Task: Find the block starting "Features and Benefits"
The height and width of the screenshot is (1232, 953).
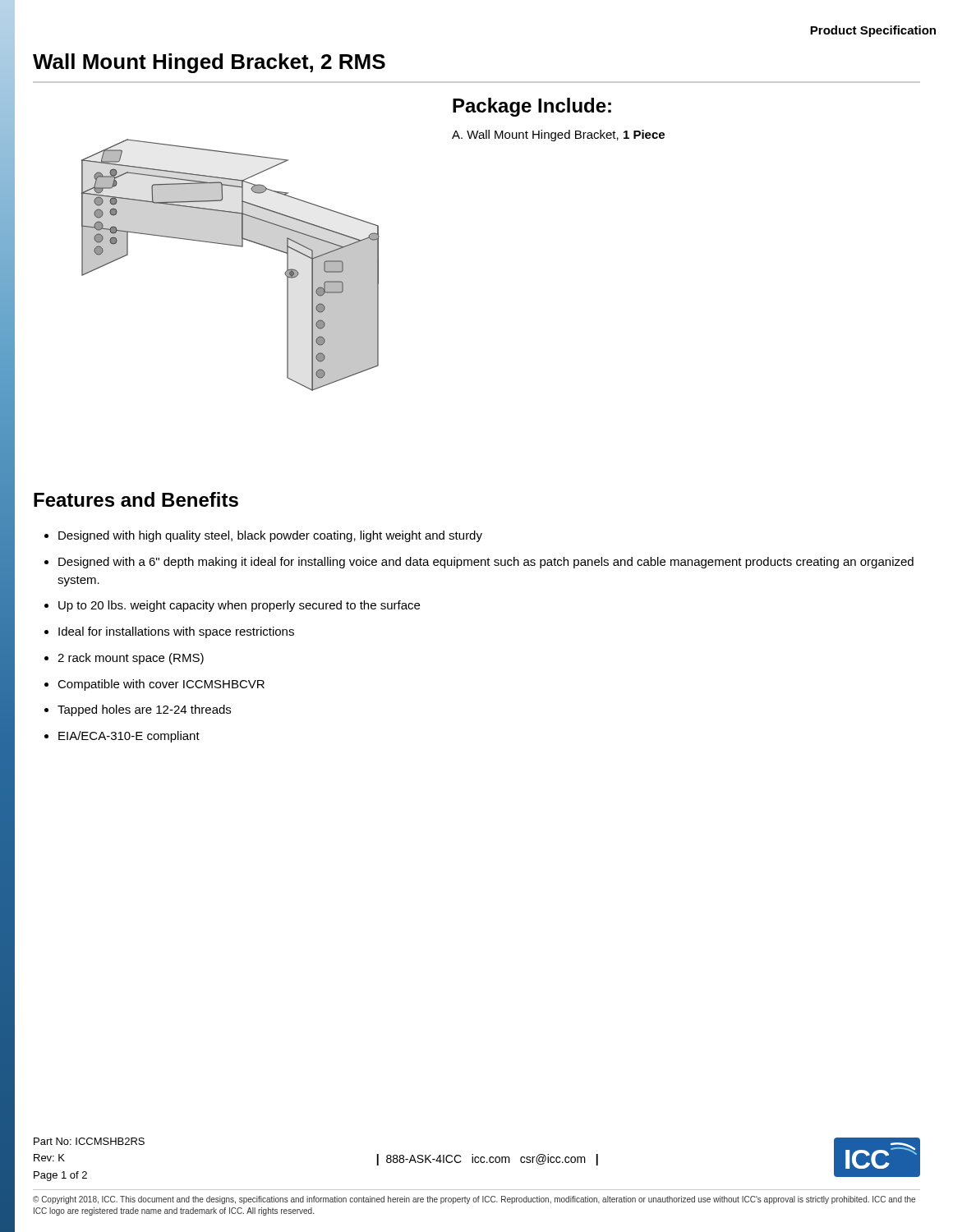Action: (136, 499)
